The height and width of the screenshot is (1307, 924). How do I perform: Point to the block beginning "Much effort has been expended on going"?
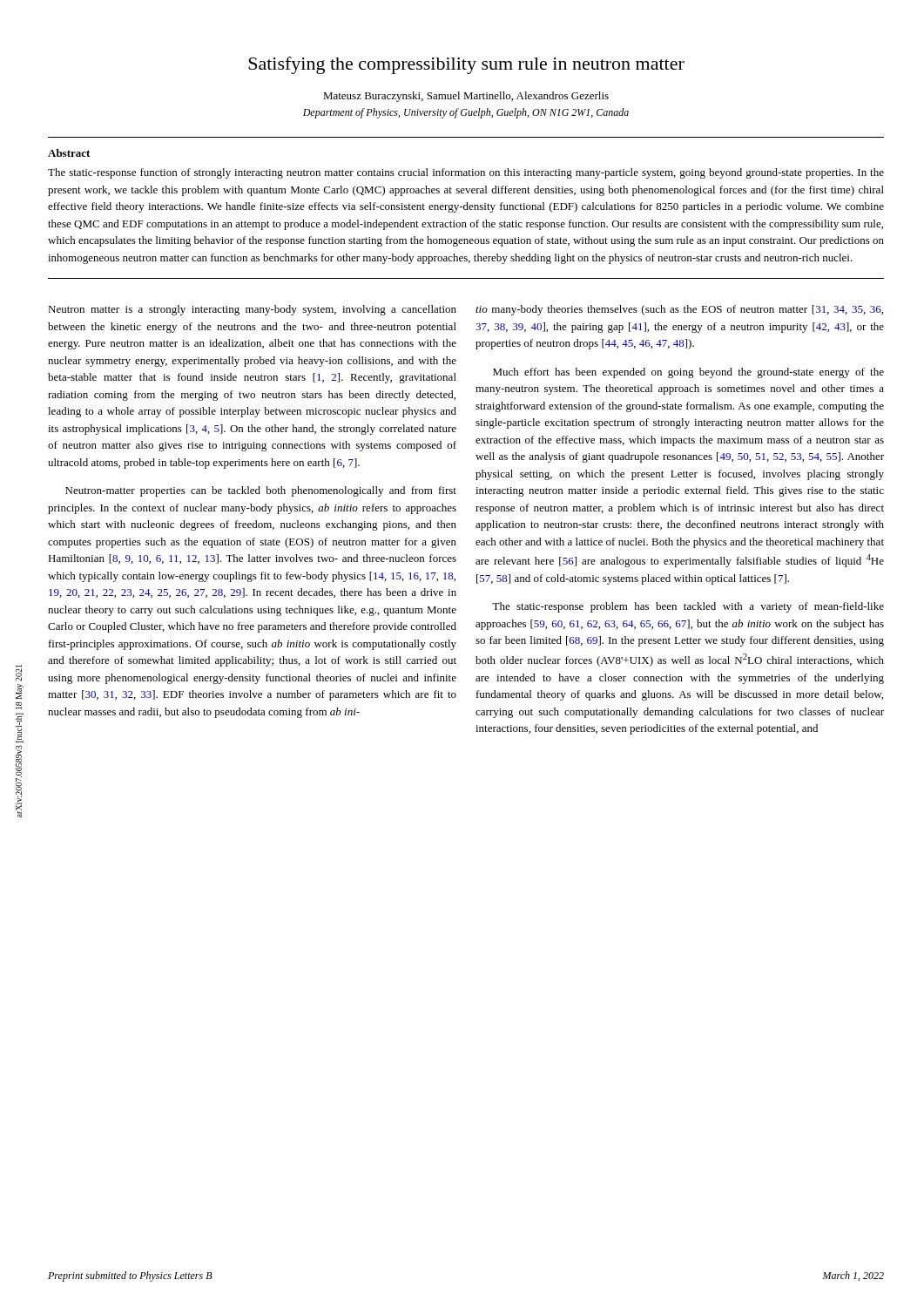tap(680, 475)
